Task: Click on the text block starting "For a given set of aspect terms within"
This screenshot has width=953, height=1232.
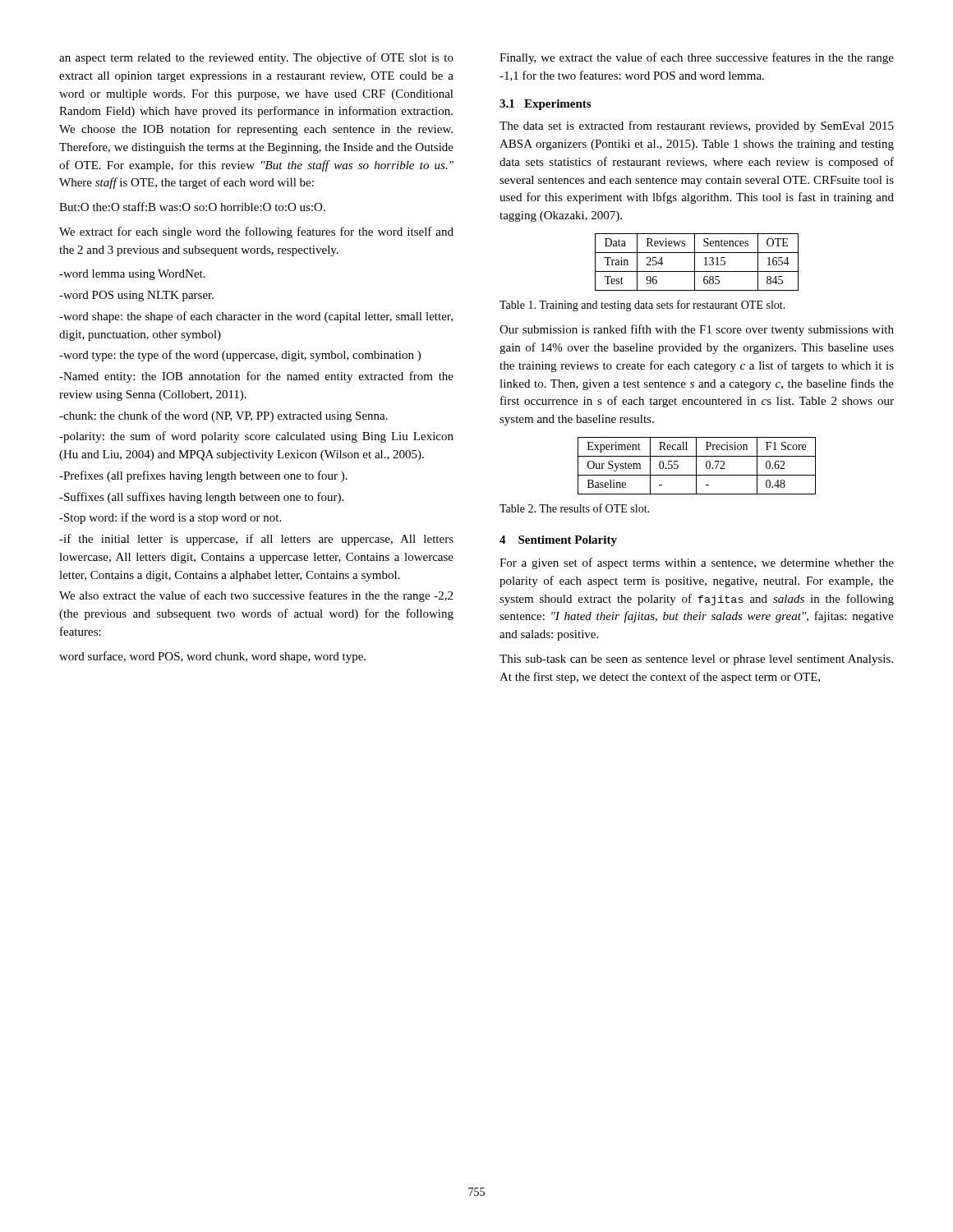Action: (697, 599)
